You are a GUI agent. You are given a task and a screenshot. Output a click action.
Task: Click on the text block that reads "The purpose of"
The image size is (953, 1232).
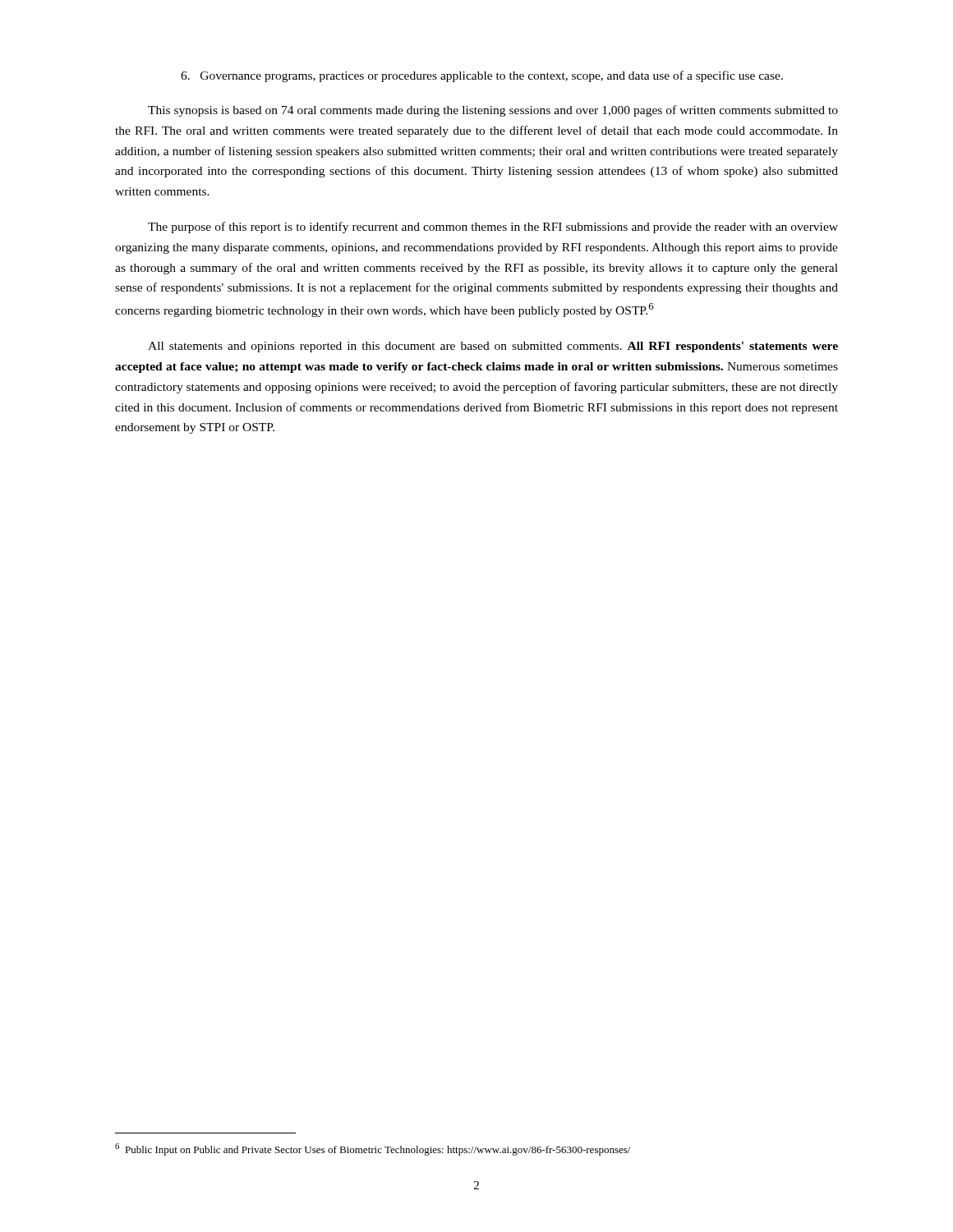point(476,268)
